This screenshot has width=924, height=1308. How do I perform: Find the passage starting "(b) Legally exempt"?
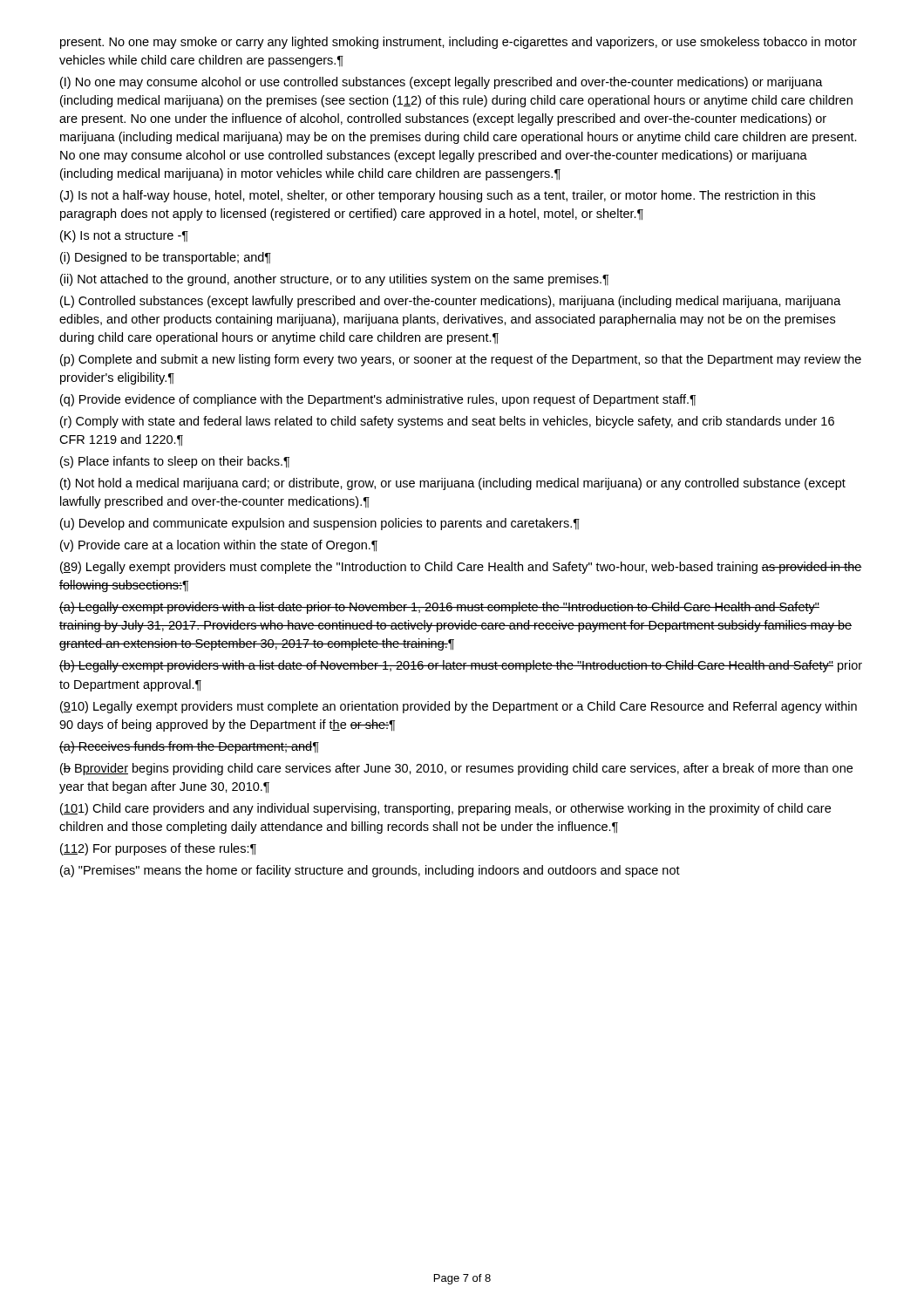click(x=461, y=675)
